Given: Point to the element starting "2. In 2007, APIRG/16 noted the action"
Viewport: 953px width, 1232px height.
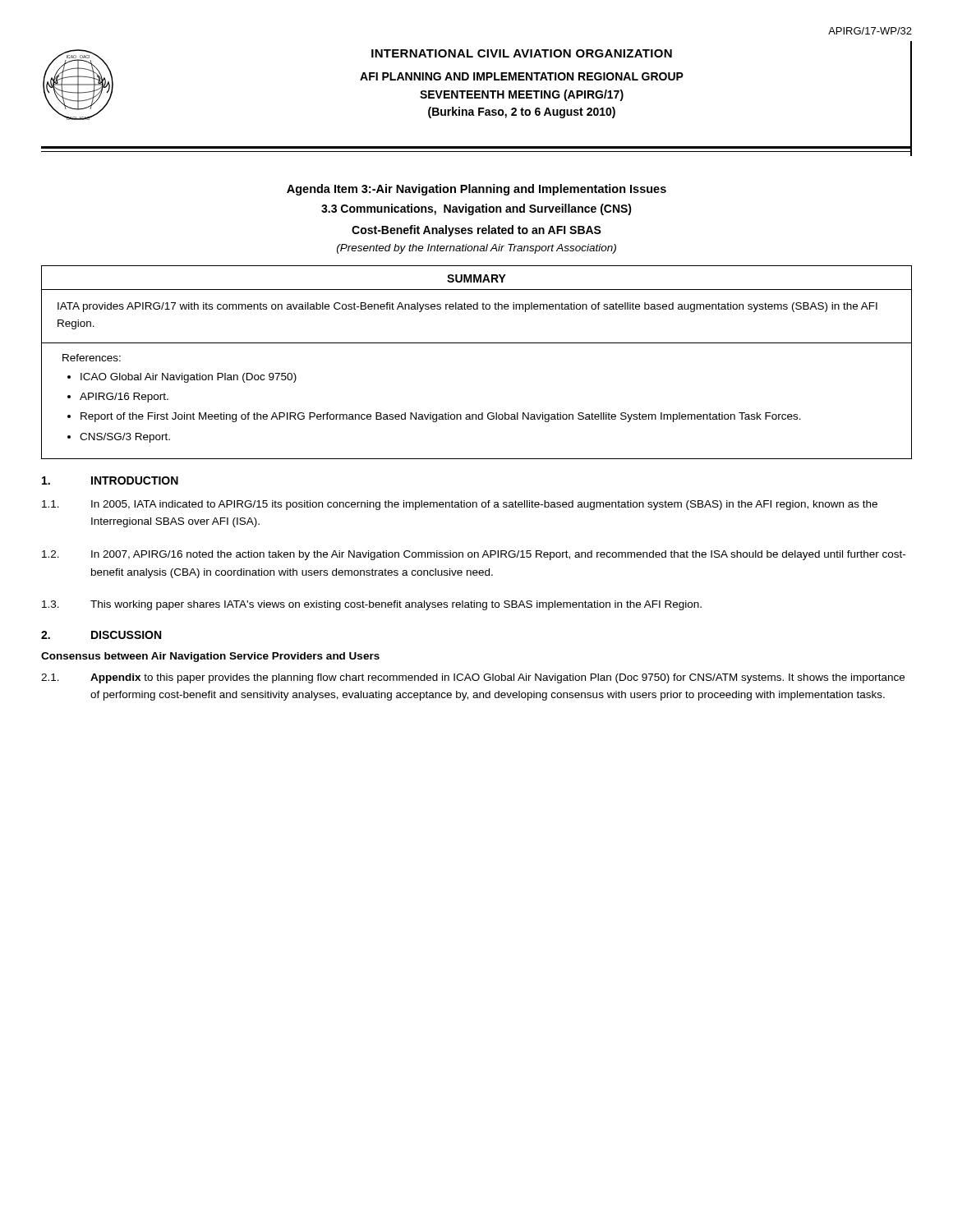Looking at the screenshot, I should (x=476, y=563).
